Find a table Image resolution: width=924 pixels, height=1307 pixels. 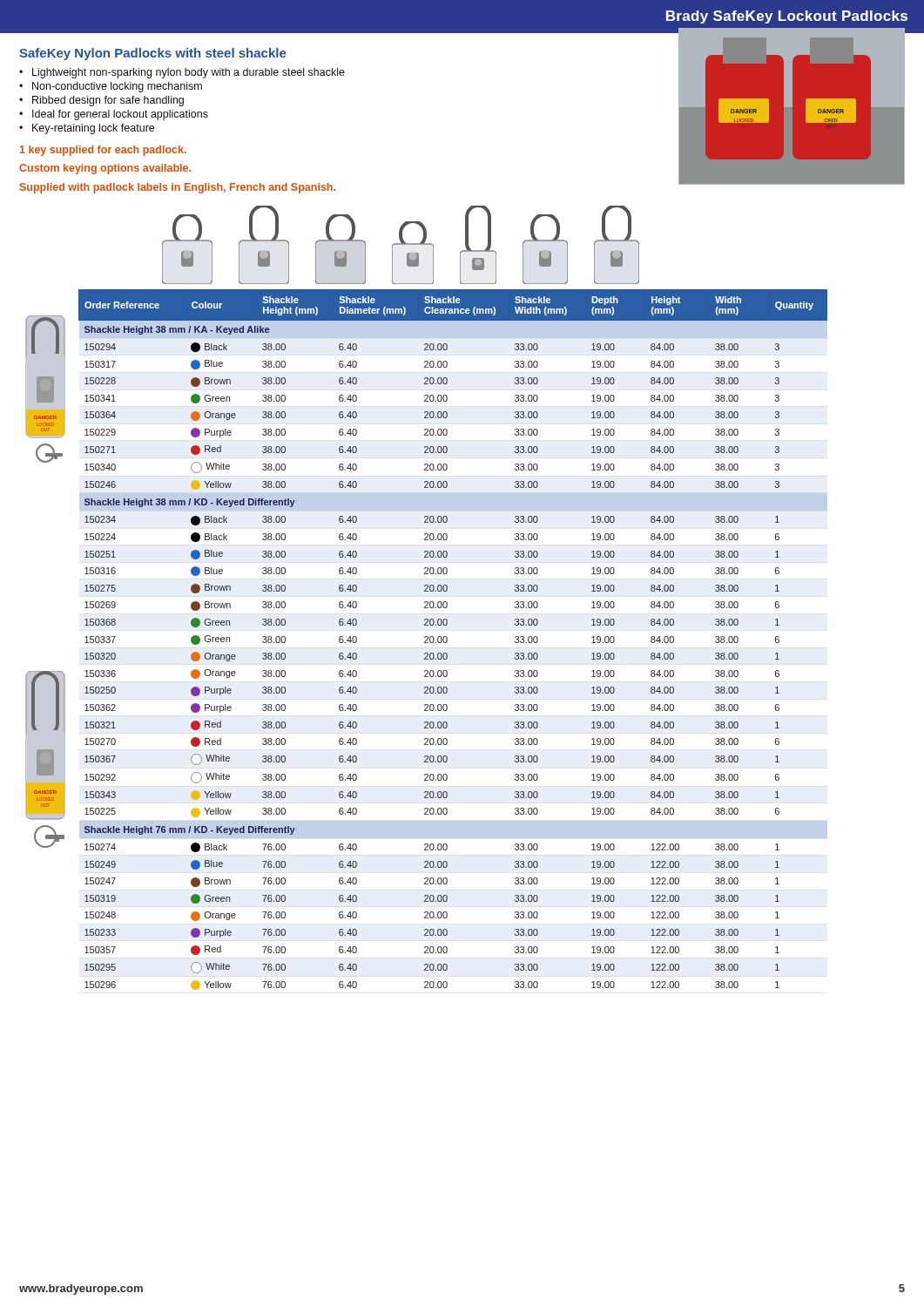[501, 641]
